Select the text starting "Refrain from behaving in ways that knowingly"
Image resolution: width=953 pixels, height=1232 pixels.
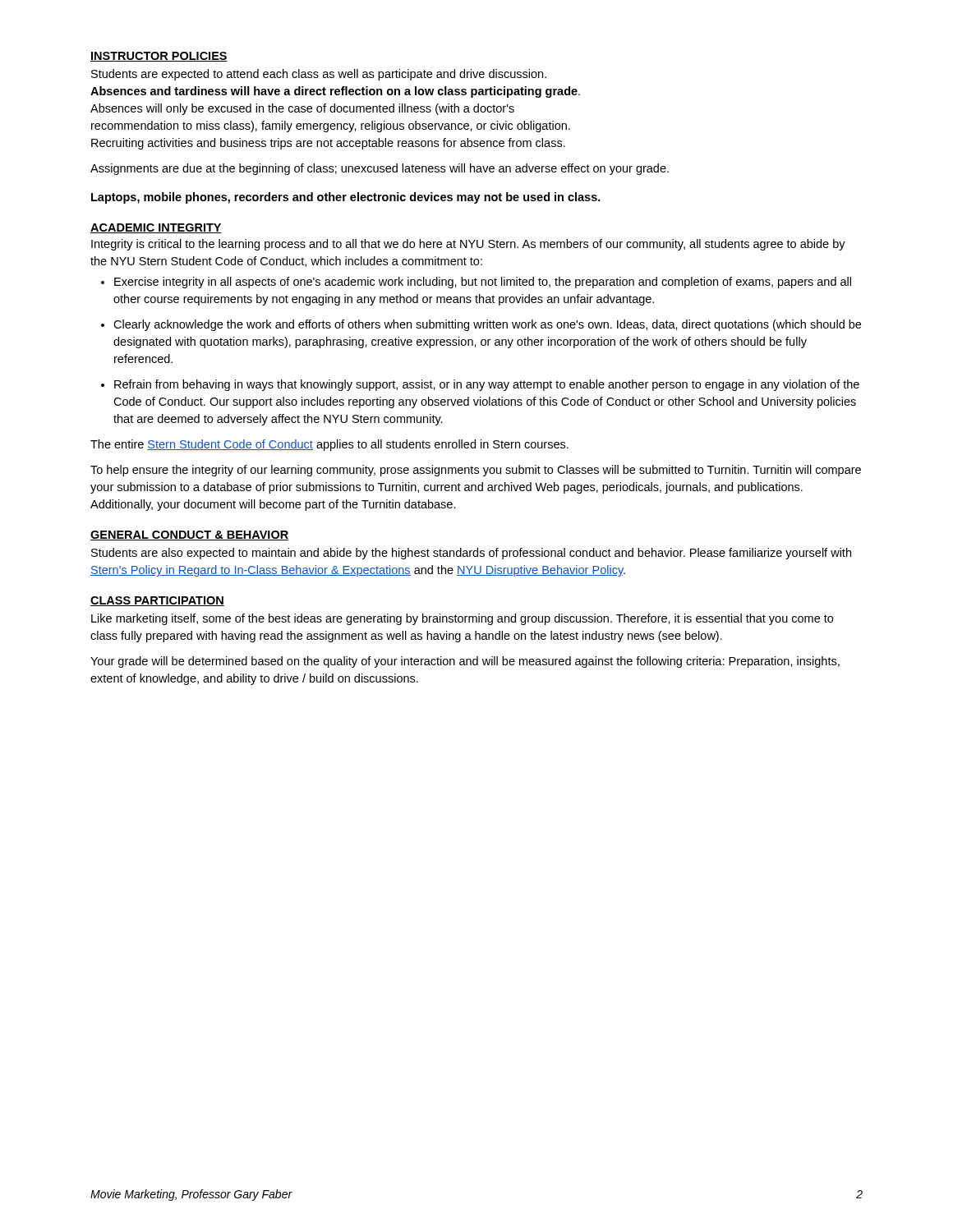[487, 402]
